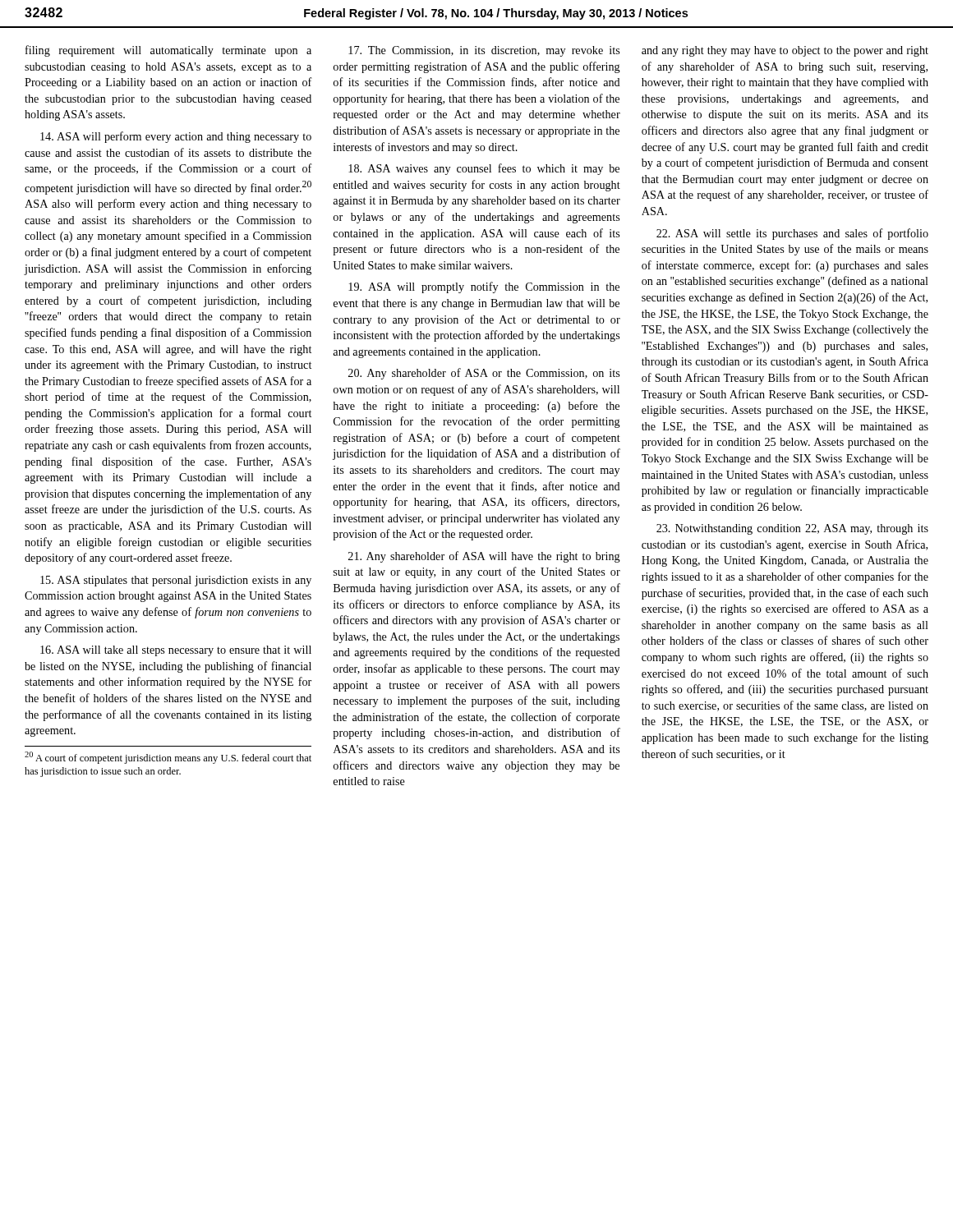The image size is (953, 1232).
Task: Click the passage that begins "ASA will promptly notify the Commission"
Action: click(x=476, y=320)
